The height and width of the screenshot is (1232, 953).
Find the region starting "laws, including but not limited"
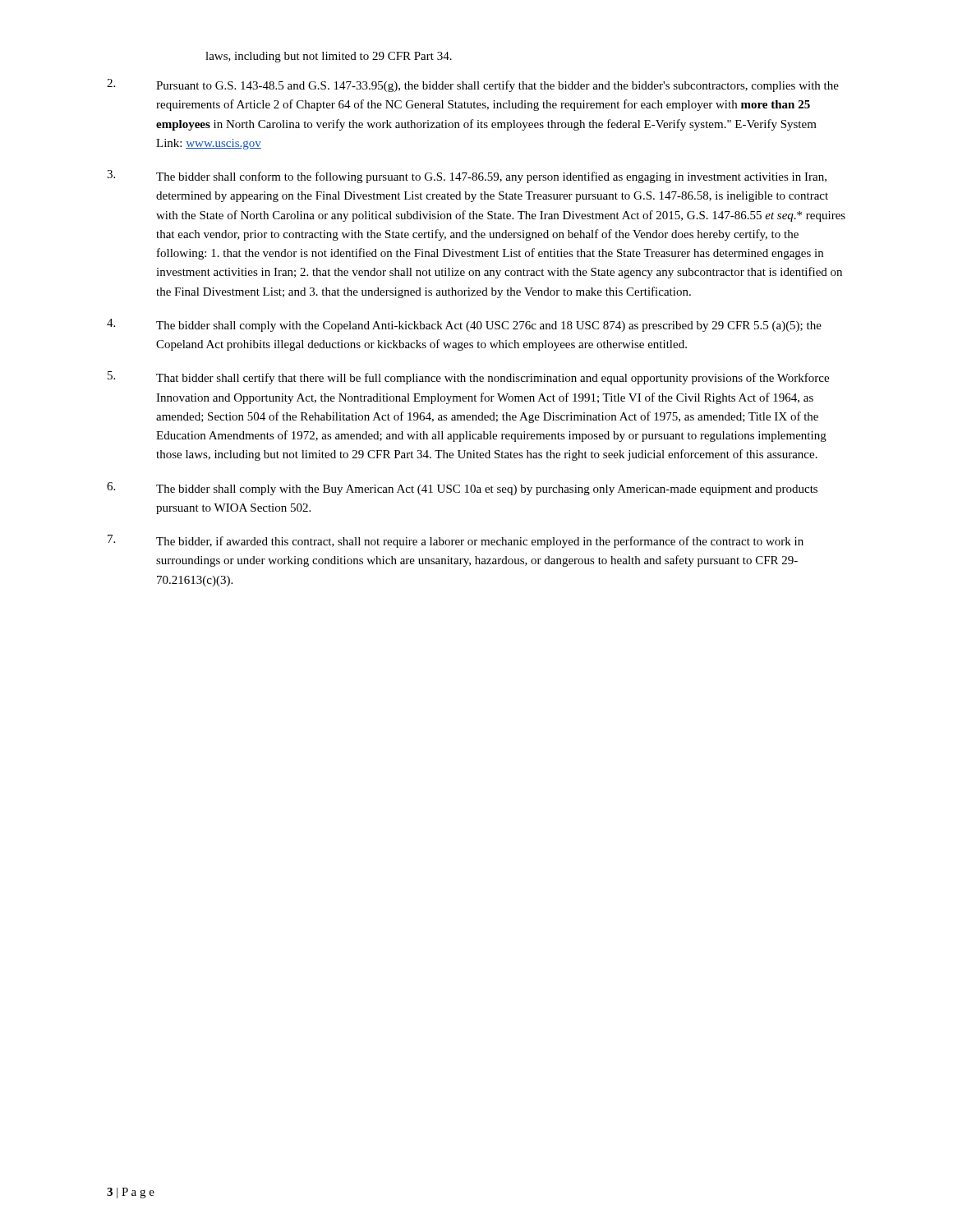pos(329,56)
